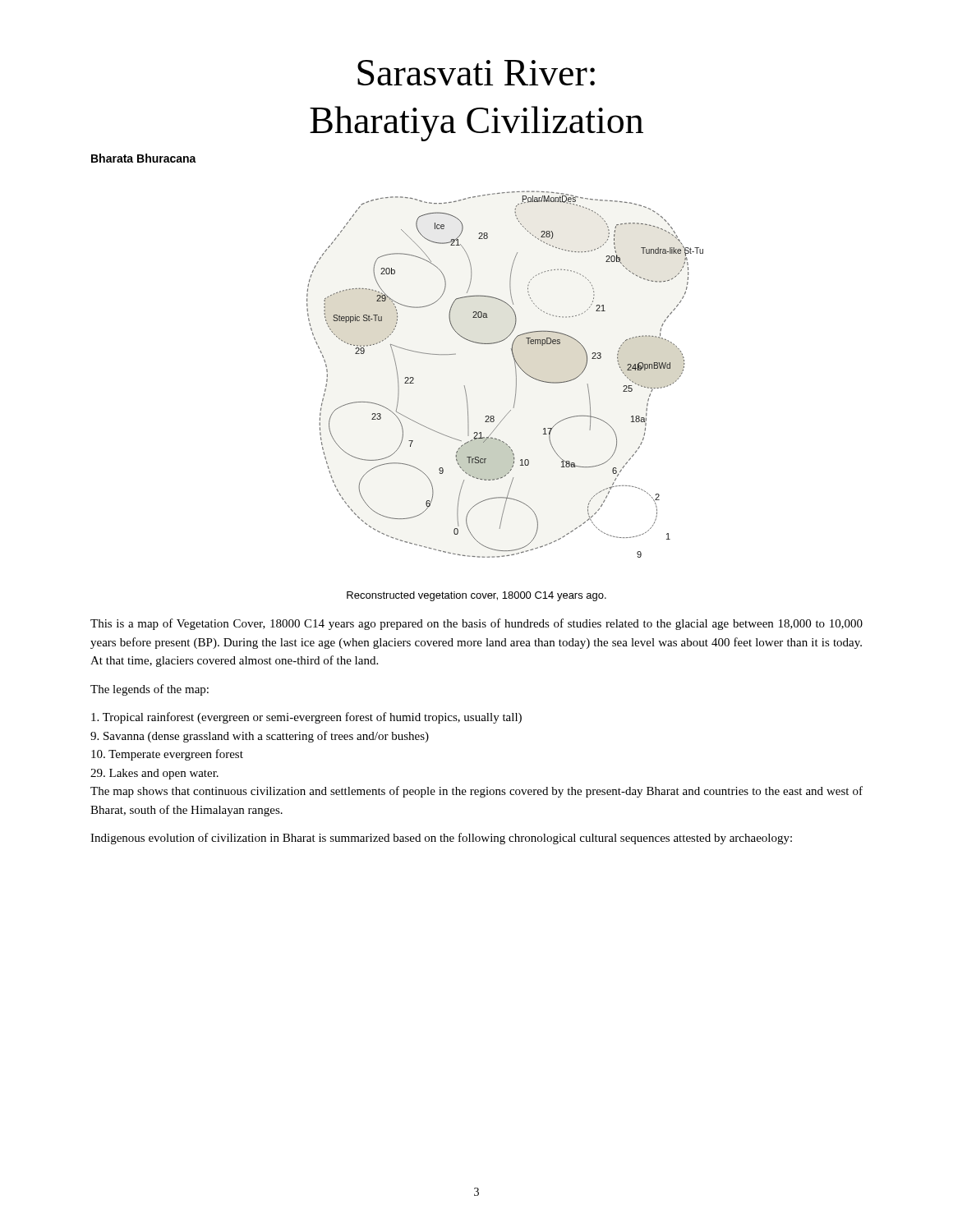This screenshot has height=1232, width=953.
Task: Select the text block starting "Tropical rainforest (evergreen or semi-evergreen forest of humid"
Action: [x=306, y=717]
